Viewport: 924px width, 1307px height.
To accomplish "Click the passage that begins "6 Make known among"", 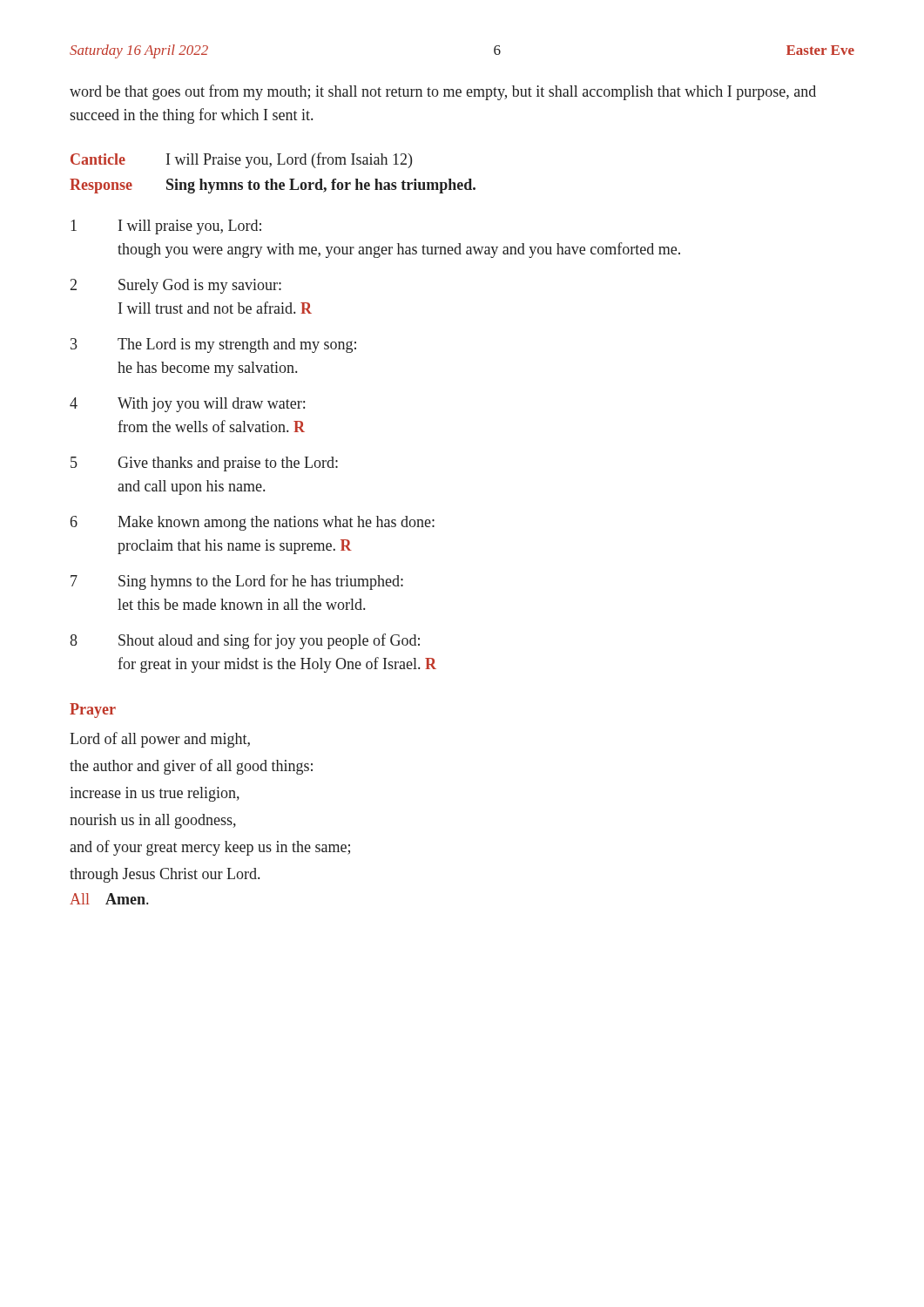I will [x=253, y=523].
